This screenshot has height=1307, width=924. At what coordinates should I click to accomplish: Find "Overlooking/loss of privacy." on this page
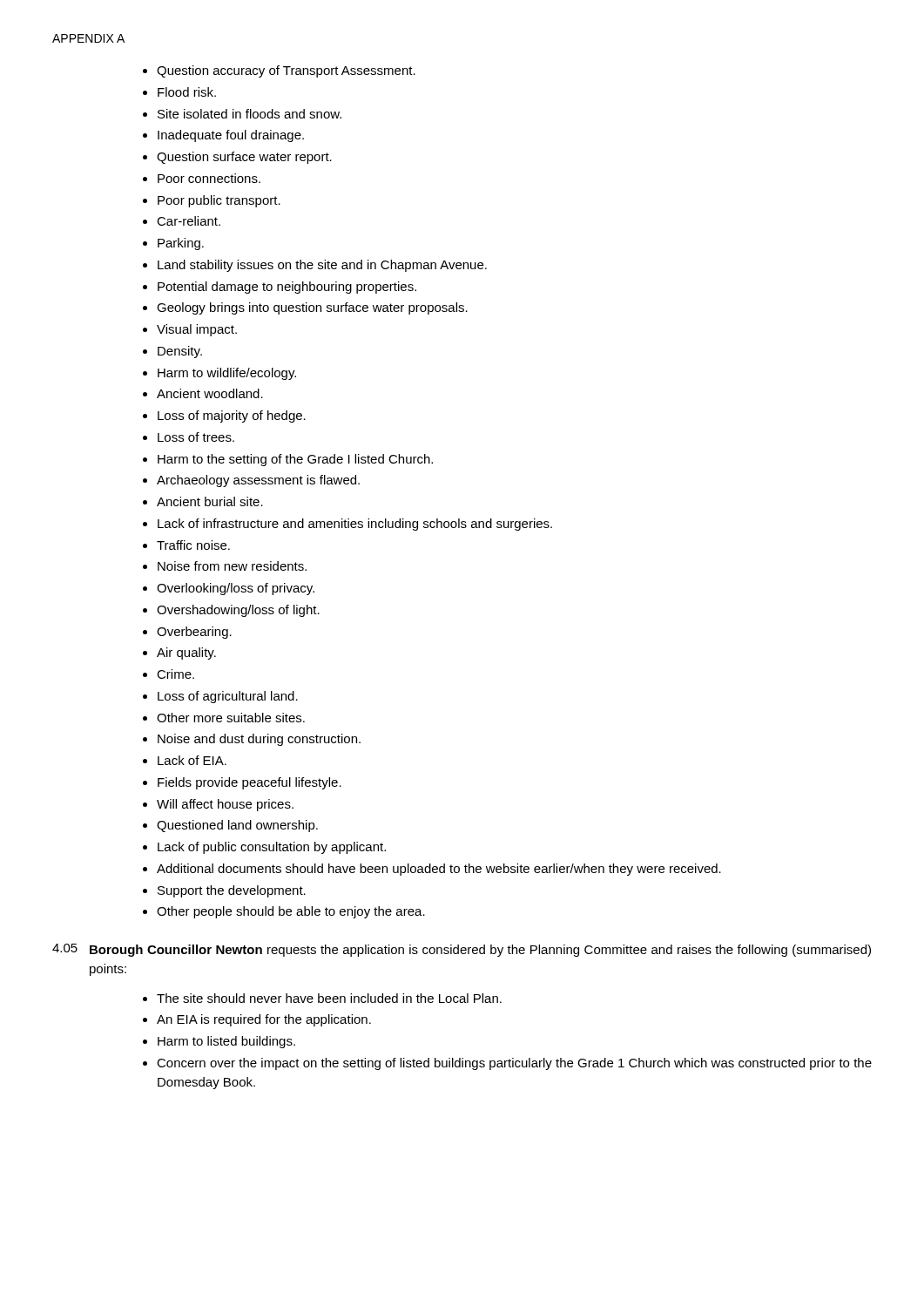[x=236, y=588]
